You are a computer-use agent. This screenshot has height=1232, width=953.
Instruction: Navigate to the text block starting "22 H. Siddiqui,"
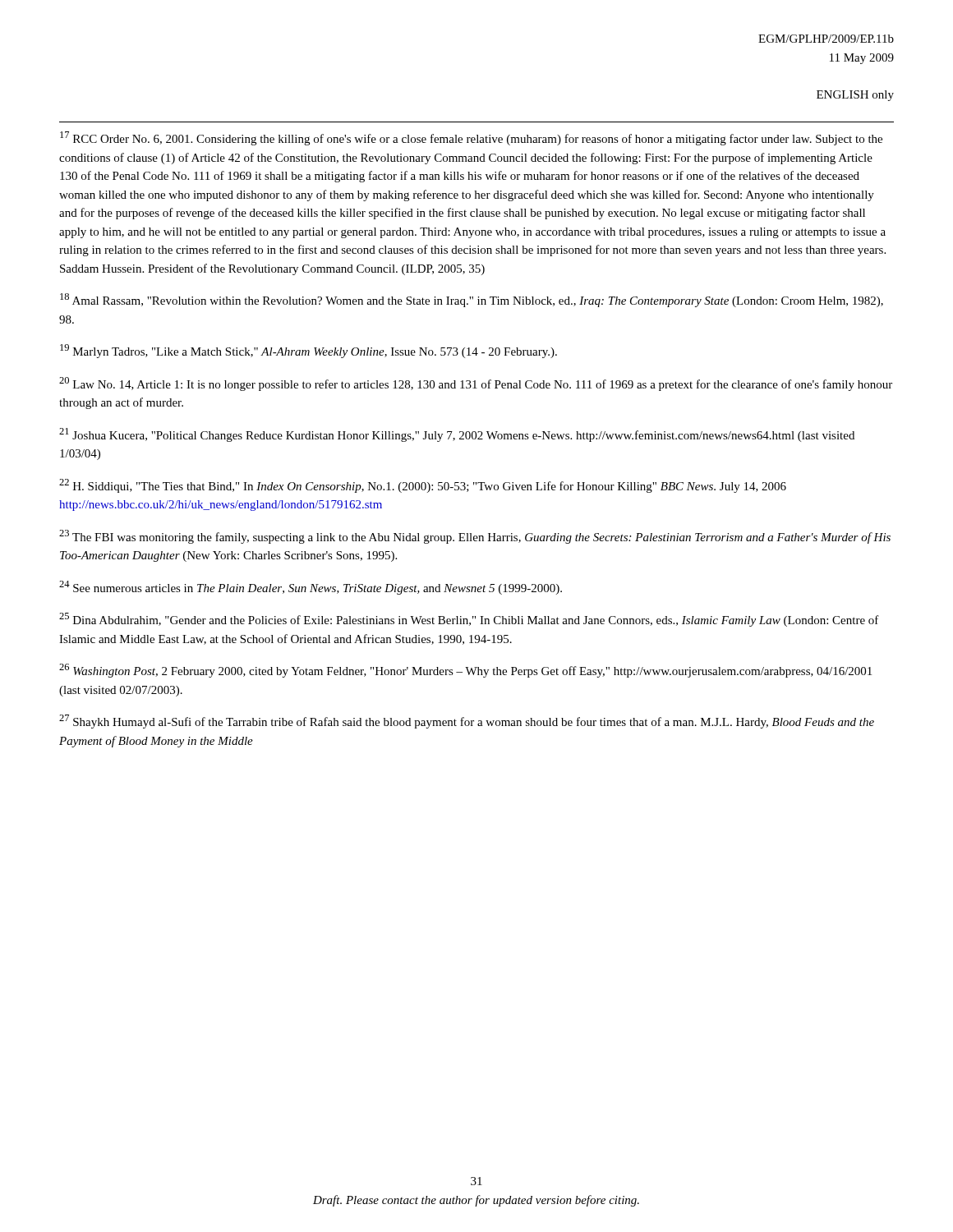[423, 493]
